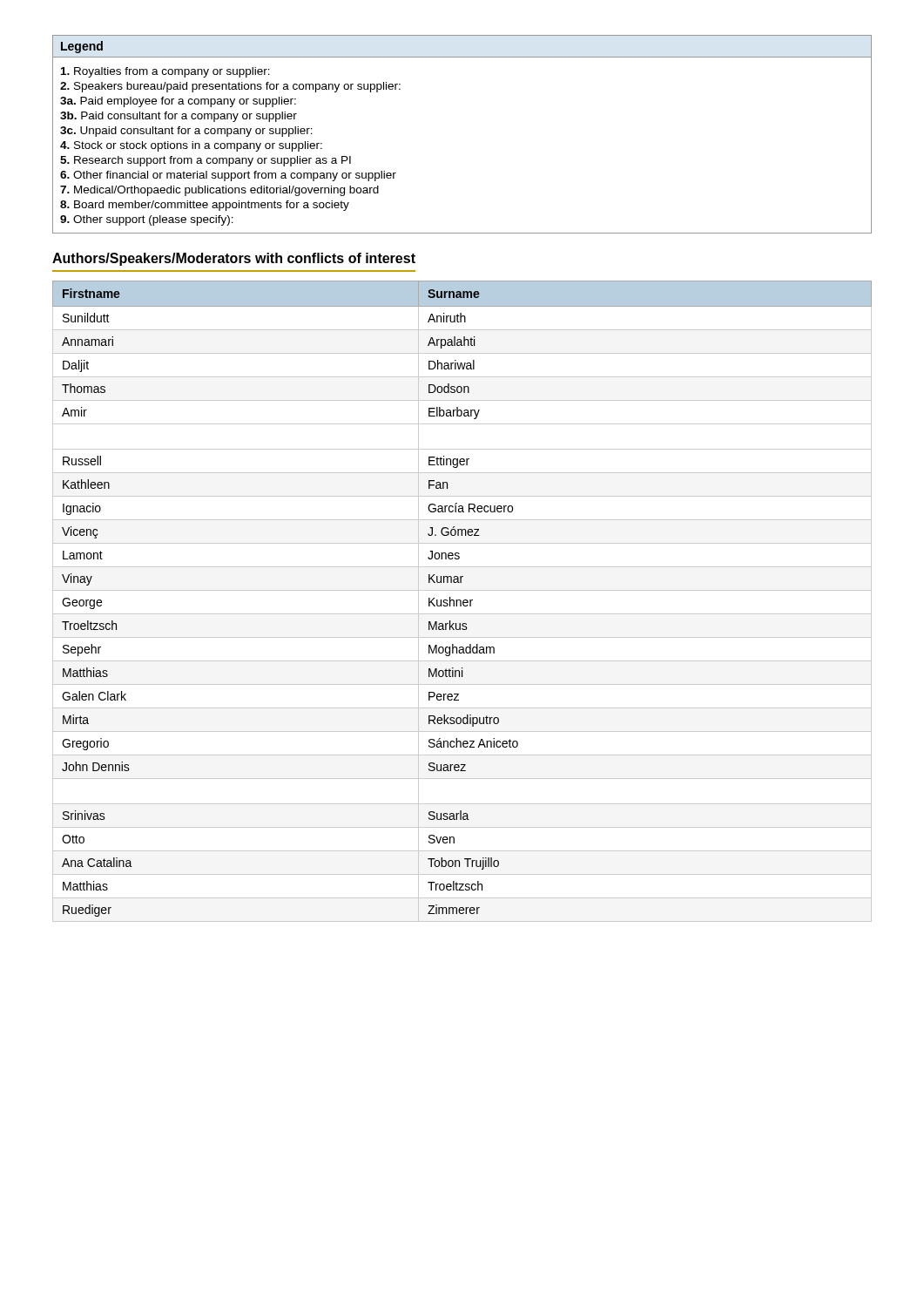Locate the block of text that opens with "5. Research support from"
Image resolution: width=924 pixels, height=1307 pixels.
tap(206, 160)
